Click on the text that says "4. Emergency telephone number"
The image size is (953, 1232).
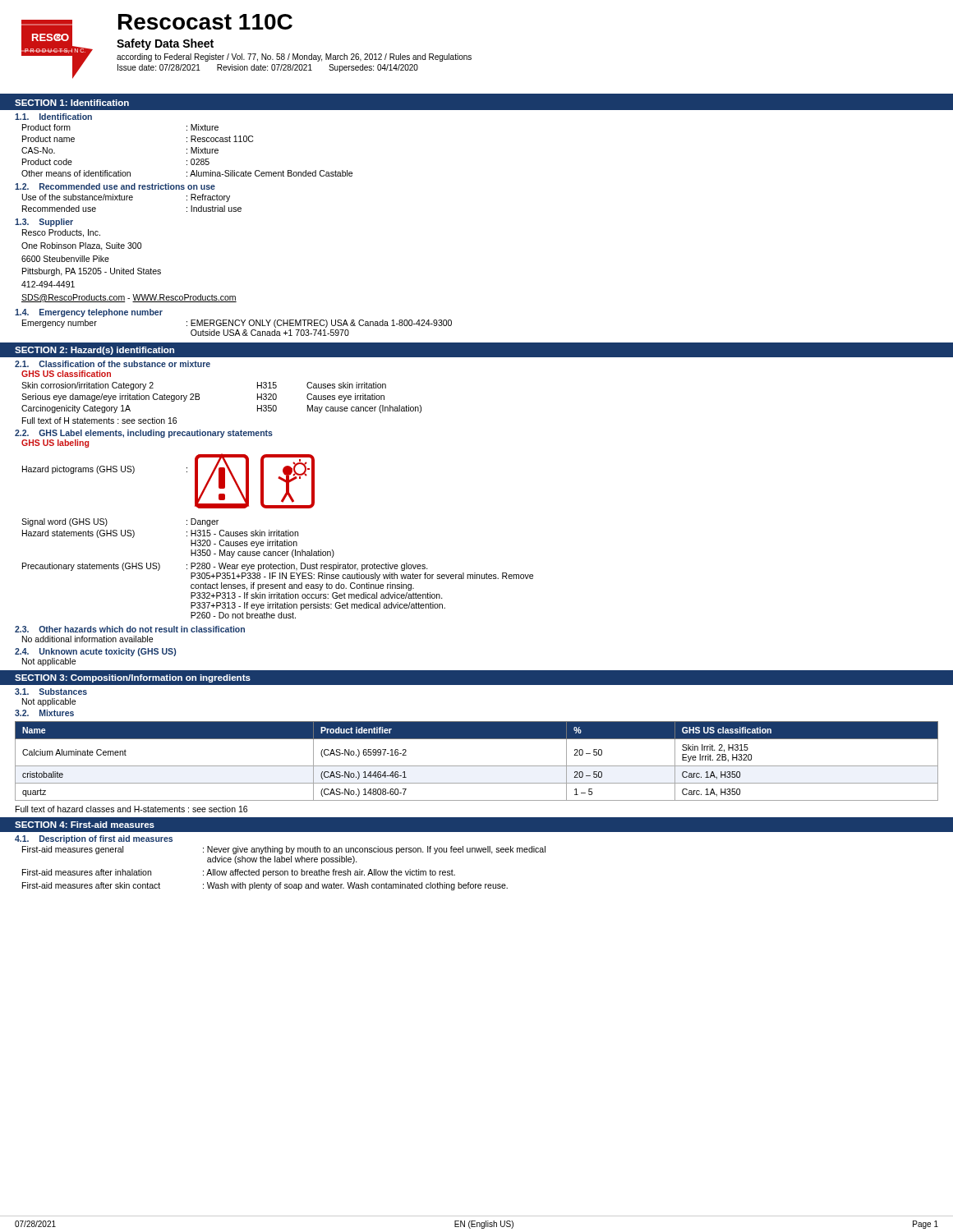(x=89, y=312)
